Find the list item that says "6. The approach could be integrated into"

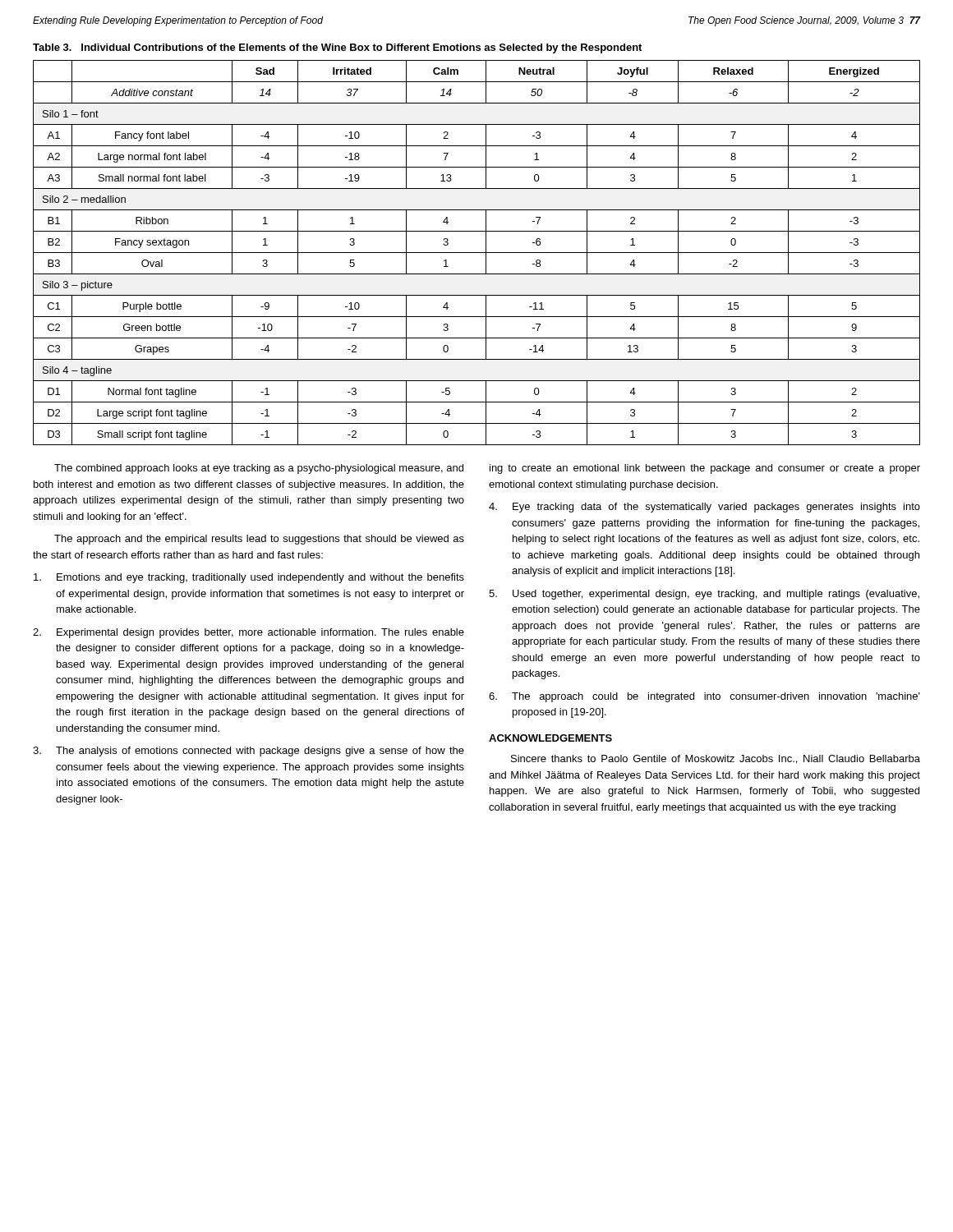tap(704, 704)
